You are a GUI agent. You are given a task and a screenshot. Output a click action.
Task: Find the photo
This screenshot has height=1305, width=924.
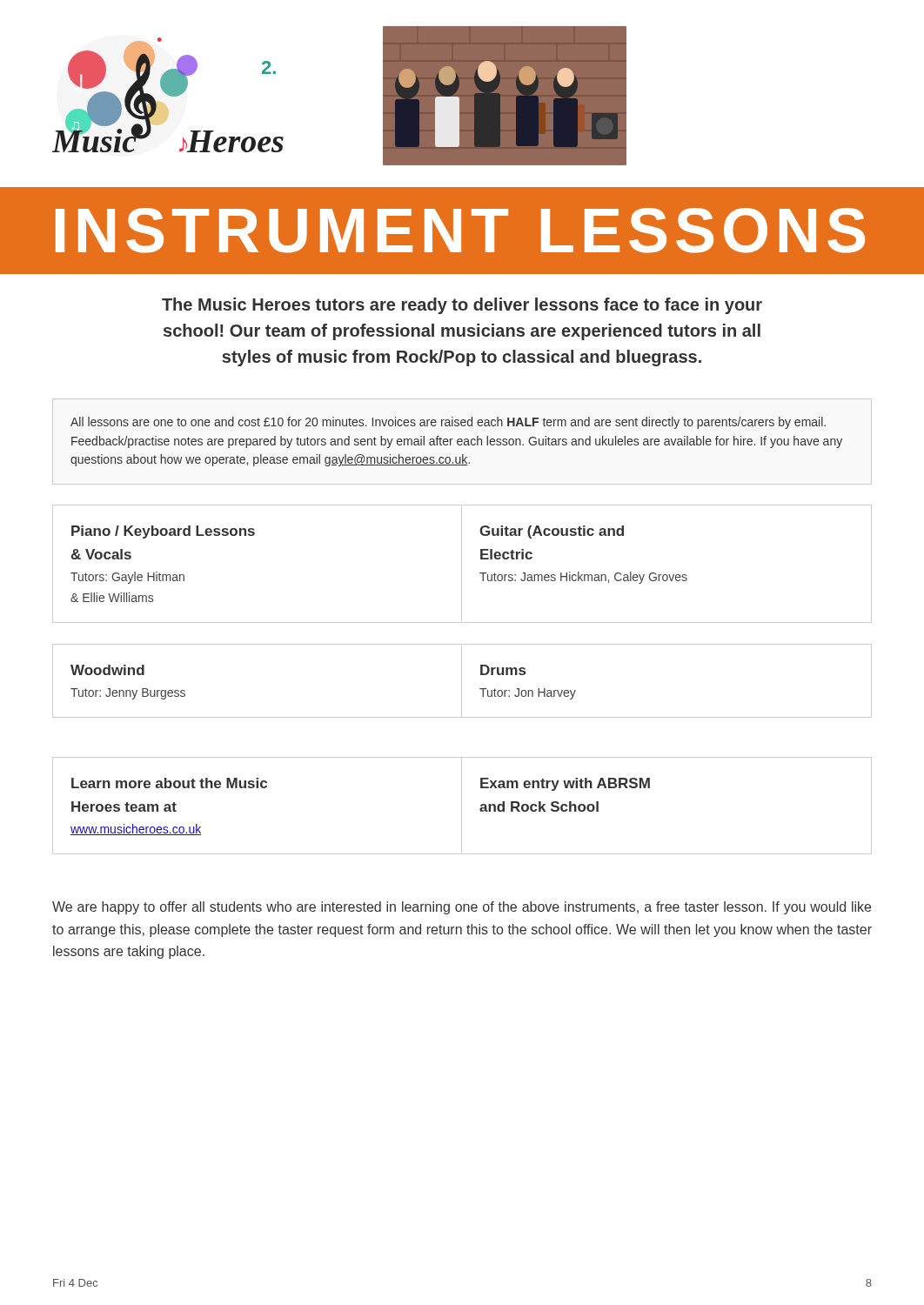pyautogui.click(x=505, y=96)
